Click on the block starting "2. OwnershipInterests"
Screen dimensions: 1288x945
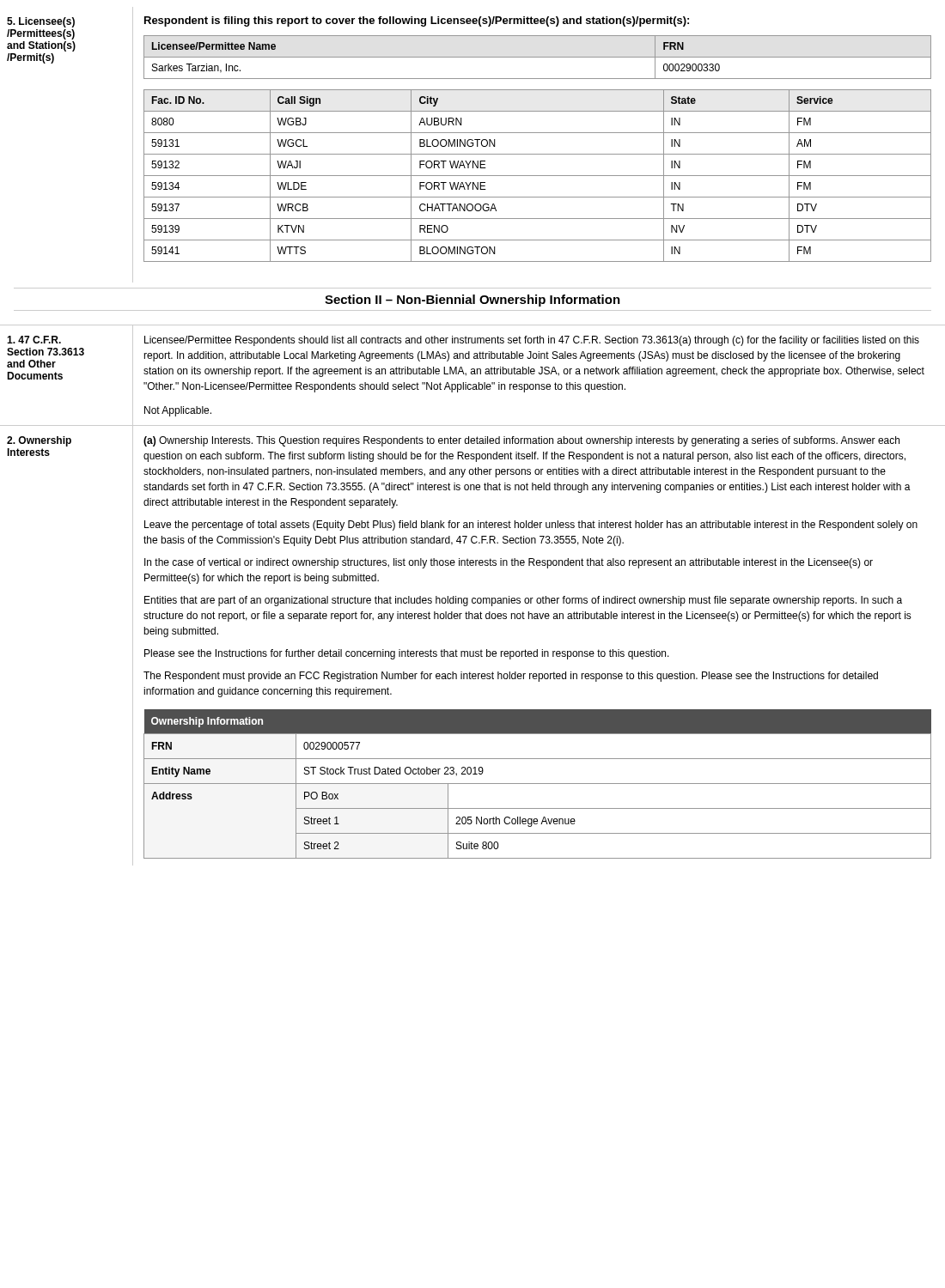(39, 446)
